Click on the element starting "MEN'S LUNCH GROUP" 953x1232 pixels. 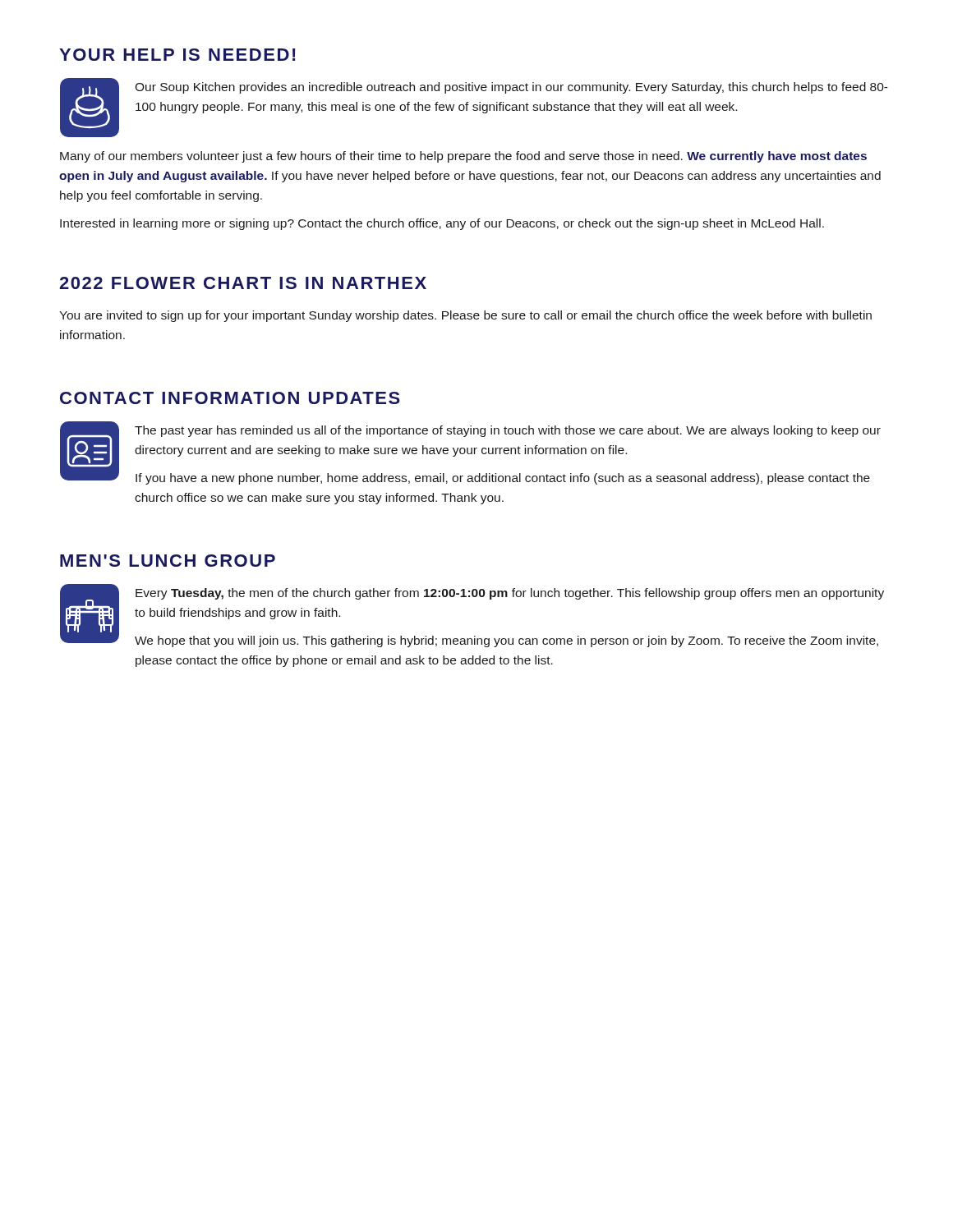(168, 561)
